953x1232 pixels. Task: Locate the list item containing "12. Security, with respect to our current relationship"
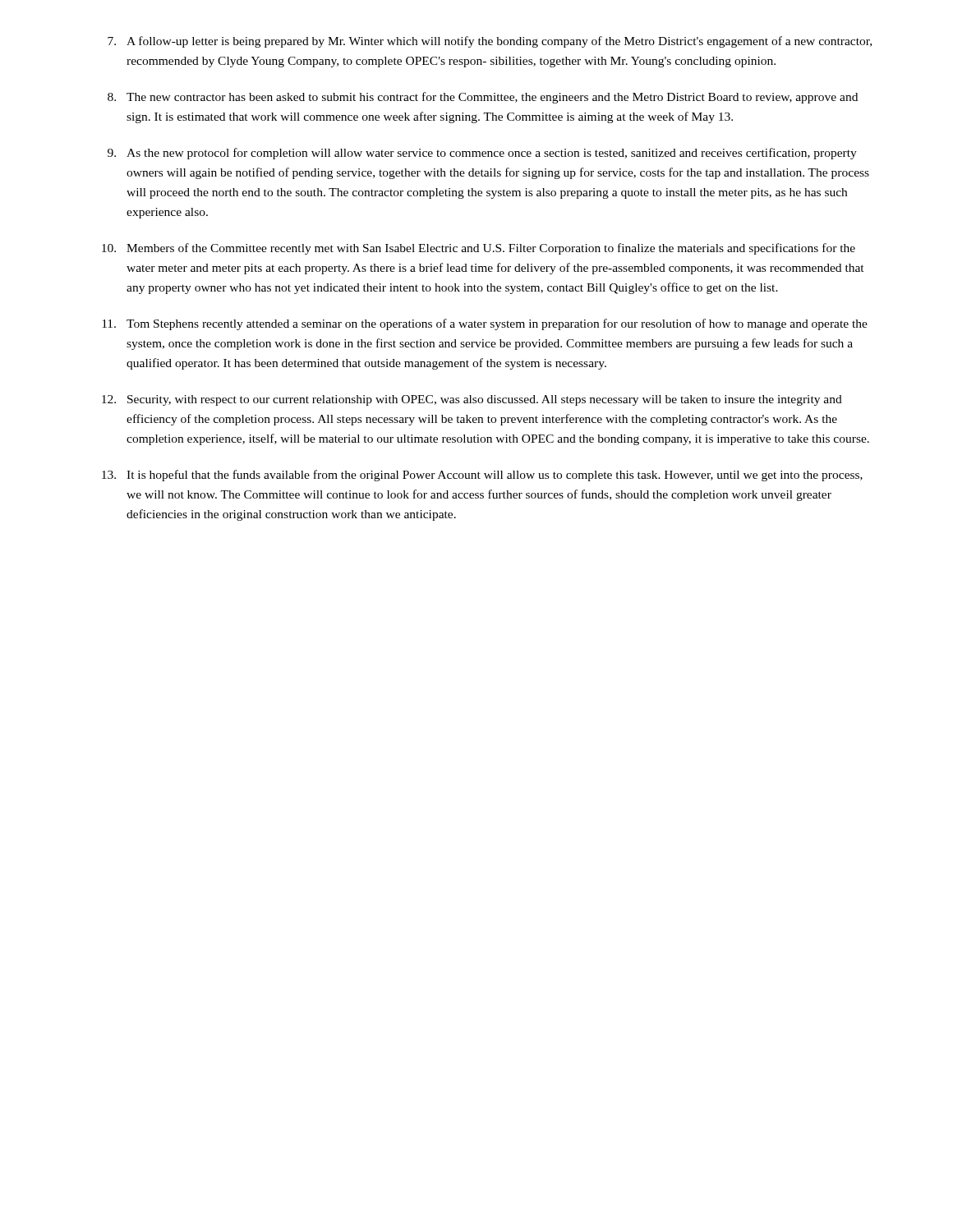(476, 419)
